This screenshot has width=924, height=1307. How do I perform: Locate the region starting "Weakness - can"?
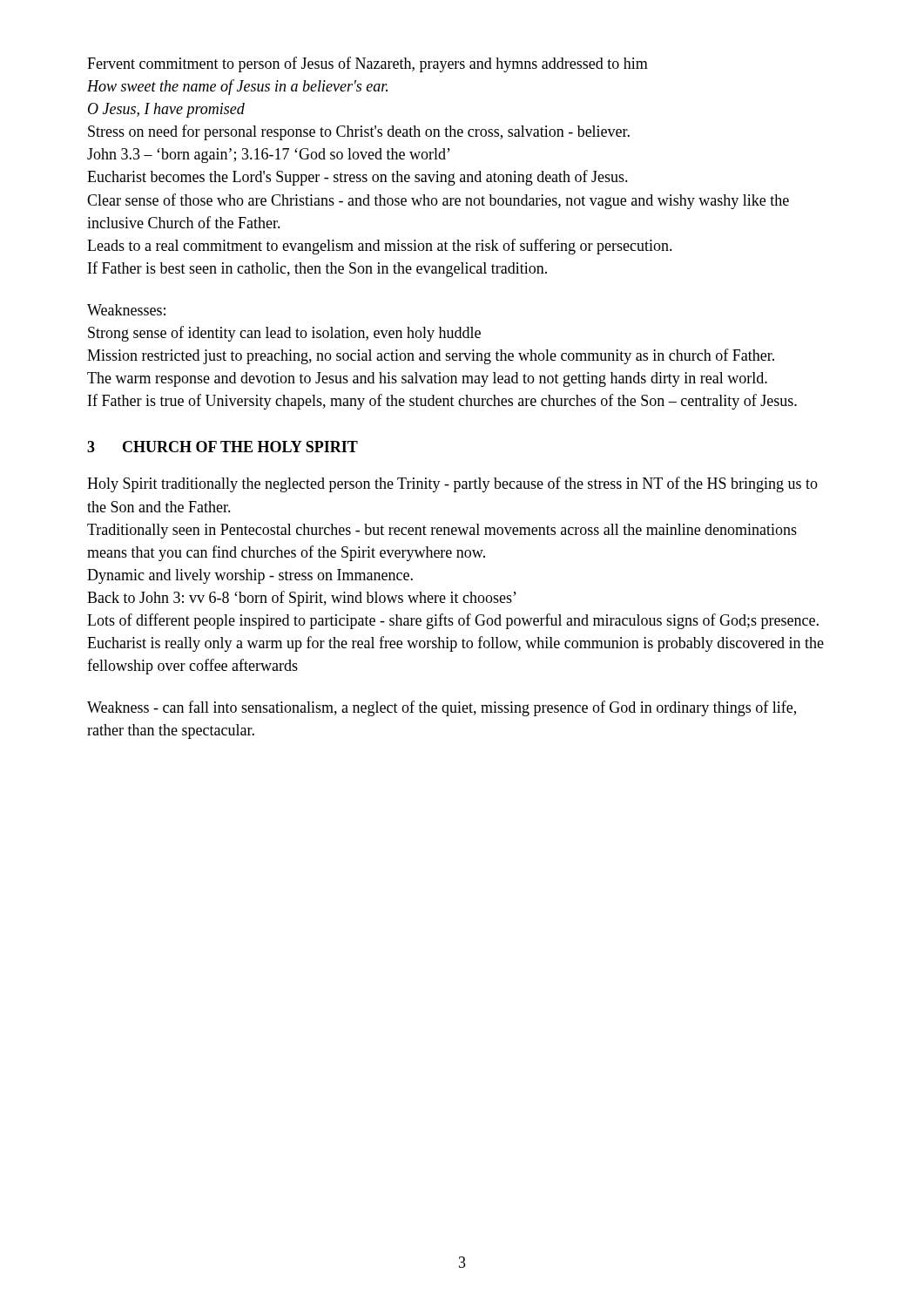442,719
